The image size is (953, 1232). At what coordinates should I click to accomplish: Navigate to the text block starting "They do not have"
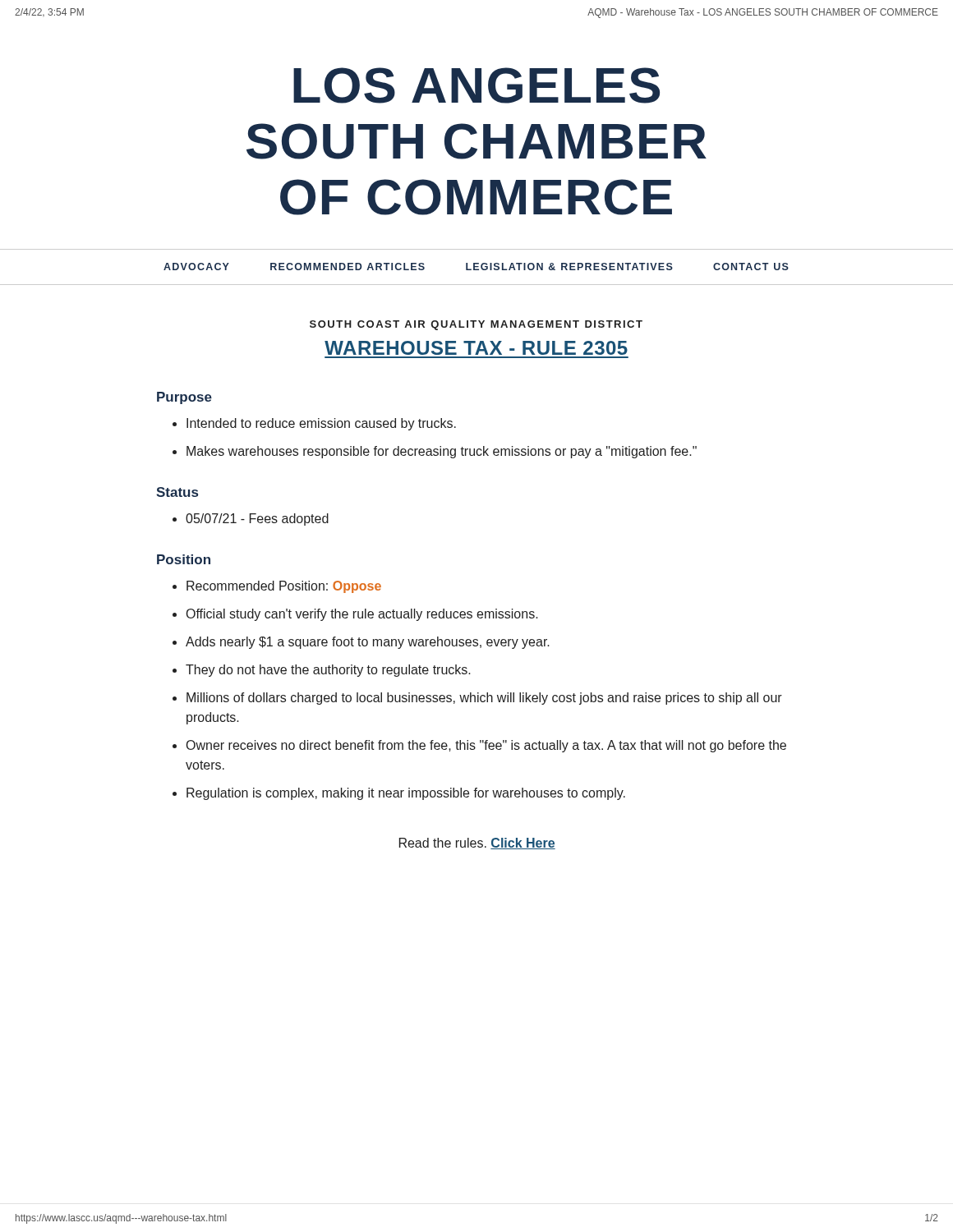pos(476,670)
